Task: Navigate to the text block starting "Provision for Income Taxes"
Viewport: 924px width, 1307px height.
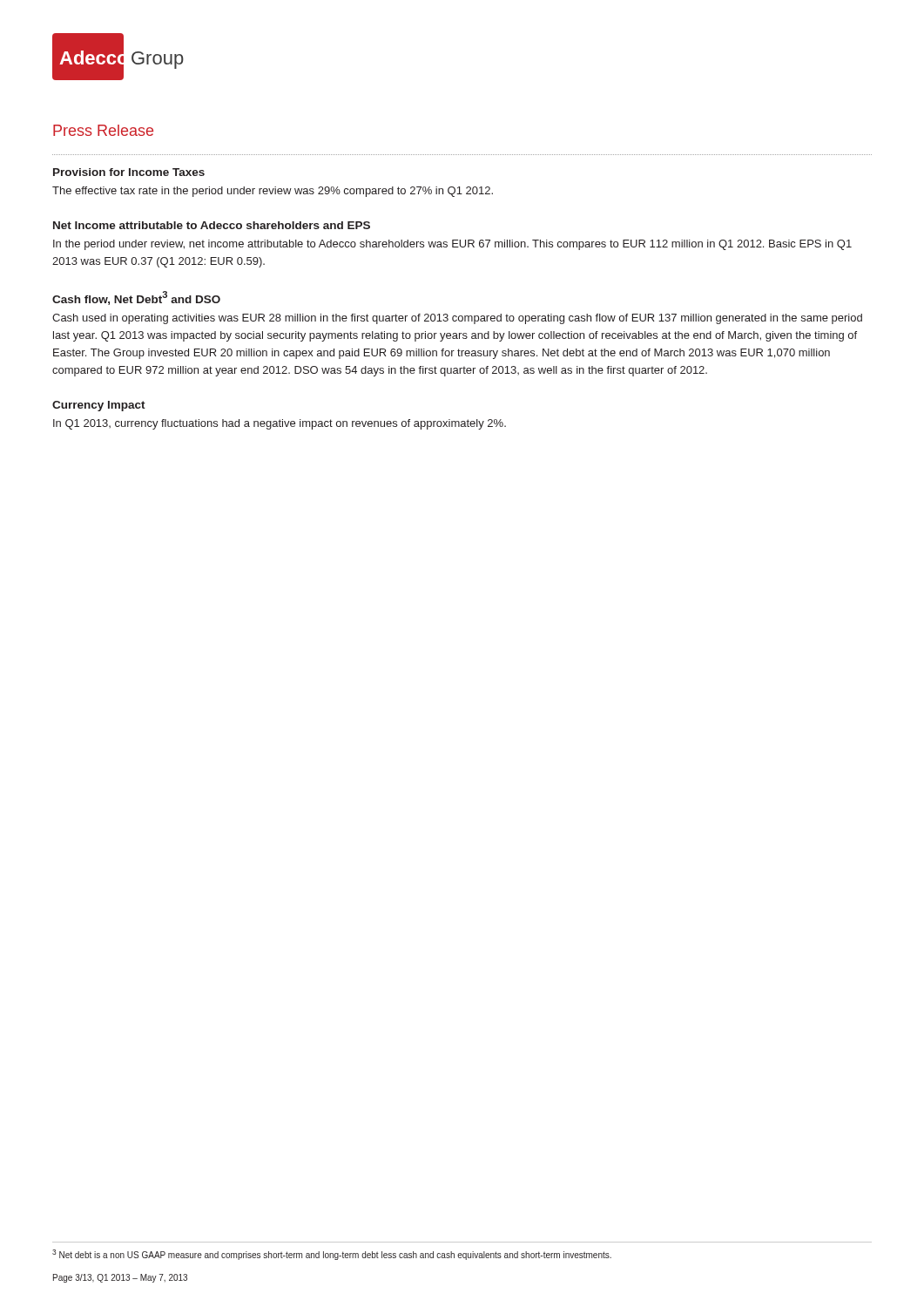Action: click(129, 172)
